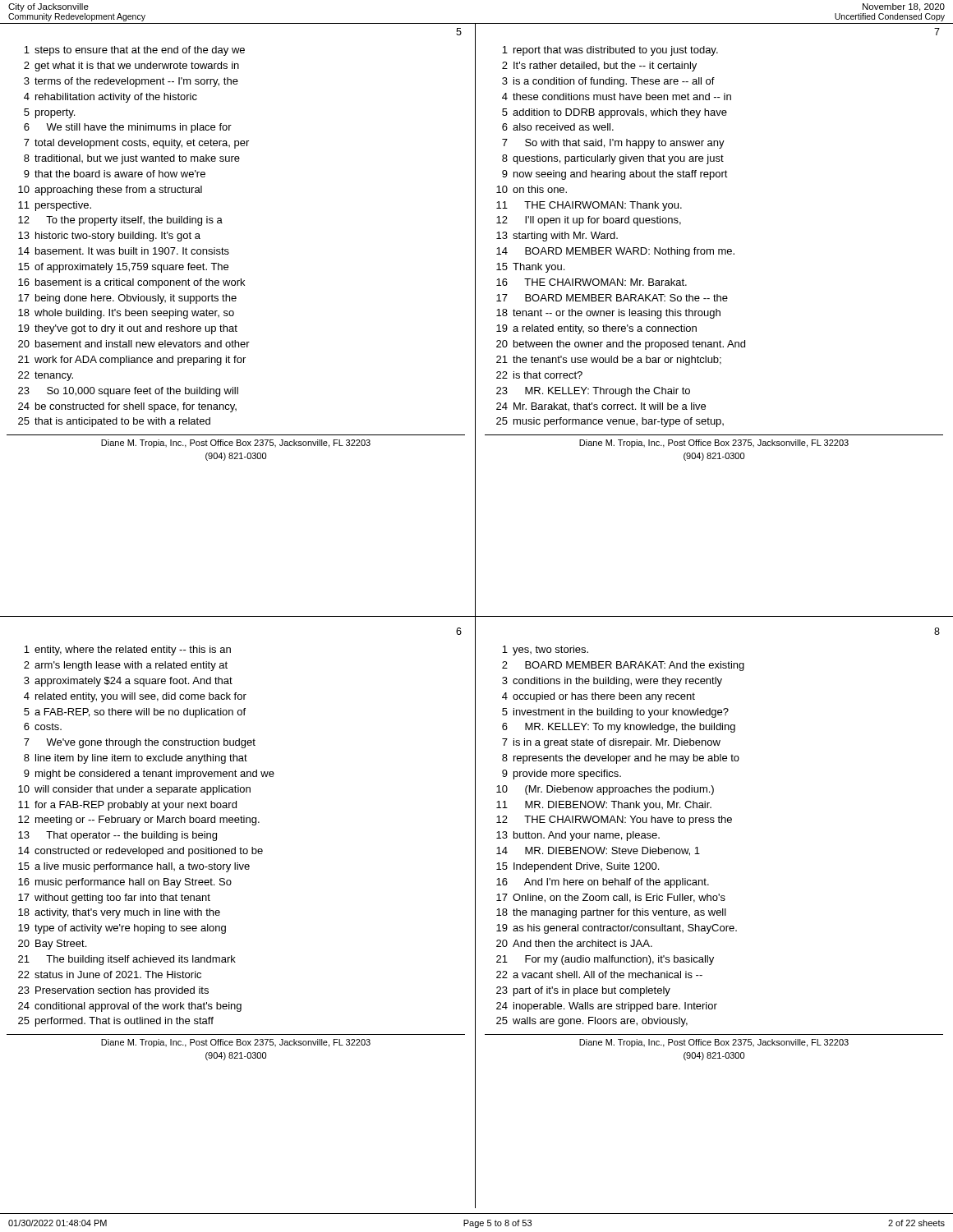
Task: Select the element starting "5 1steps to"
Action: tap(236, 243)
